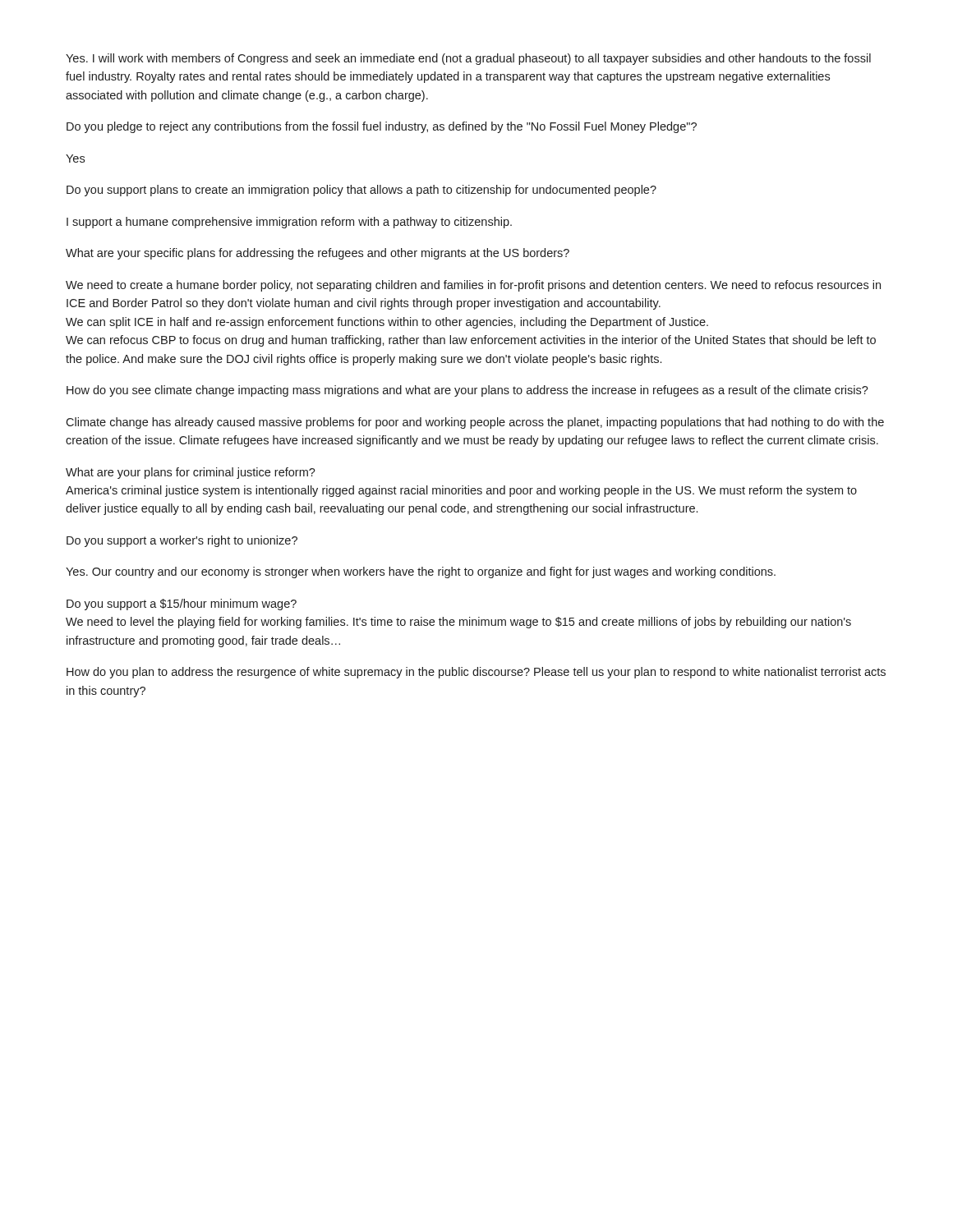953x1232 pixels.
Task: Locate the block of text that opens with "What are your specific plans"
Action: pyautogui.click(x=318, y=253)
